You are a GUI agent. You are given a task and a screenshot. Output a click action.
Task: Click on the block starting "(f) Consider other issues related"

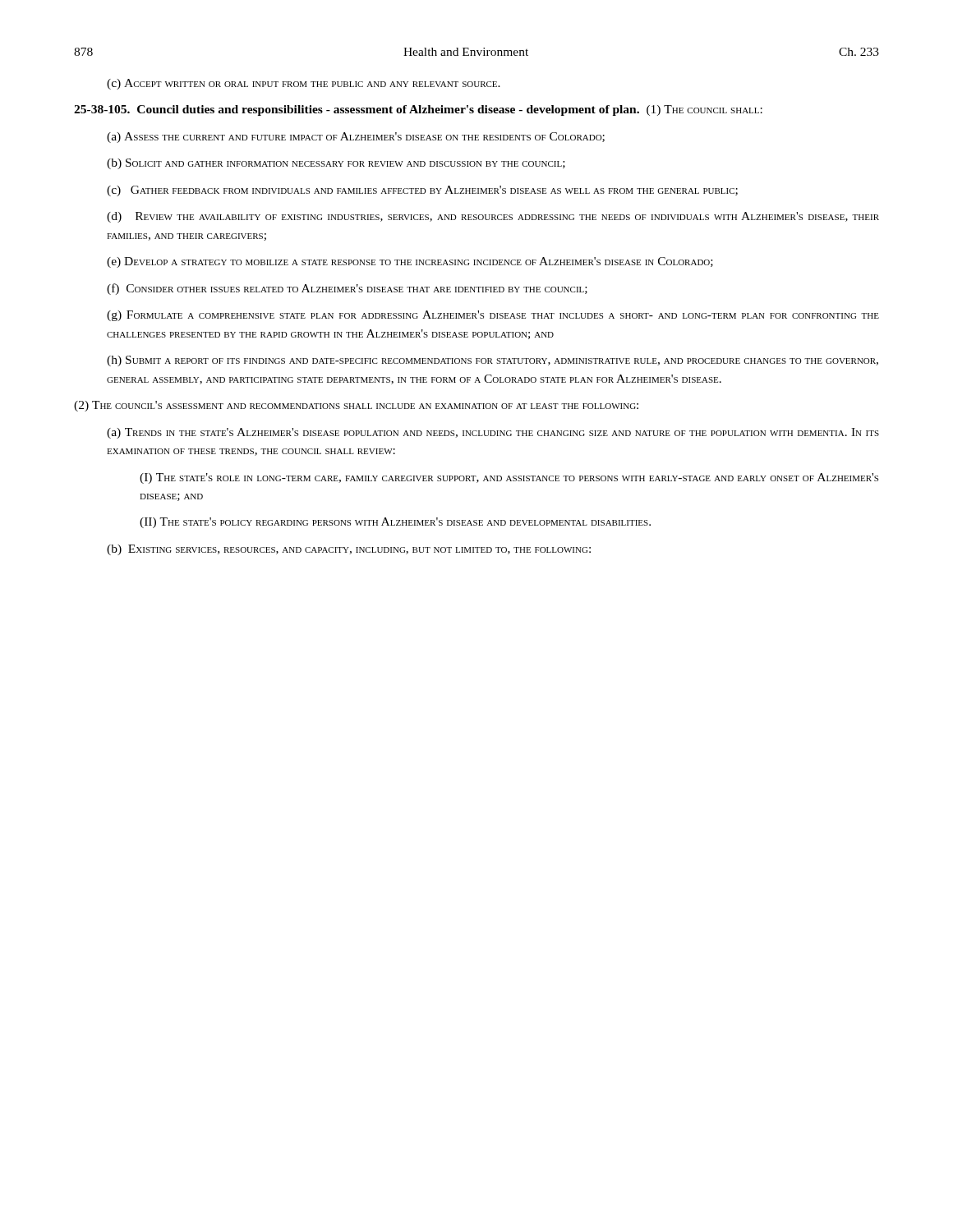[x=347, y=288]
